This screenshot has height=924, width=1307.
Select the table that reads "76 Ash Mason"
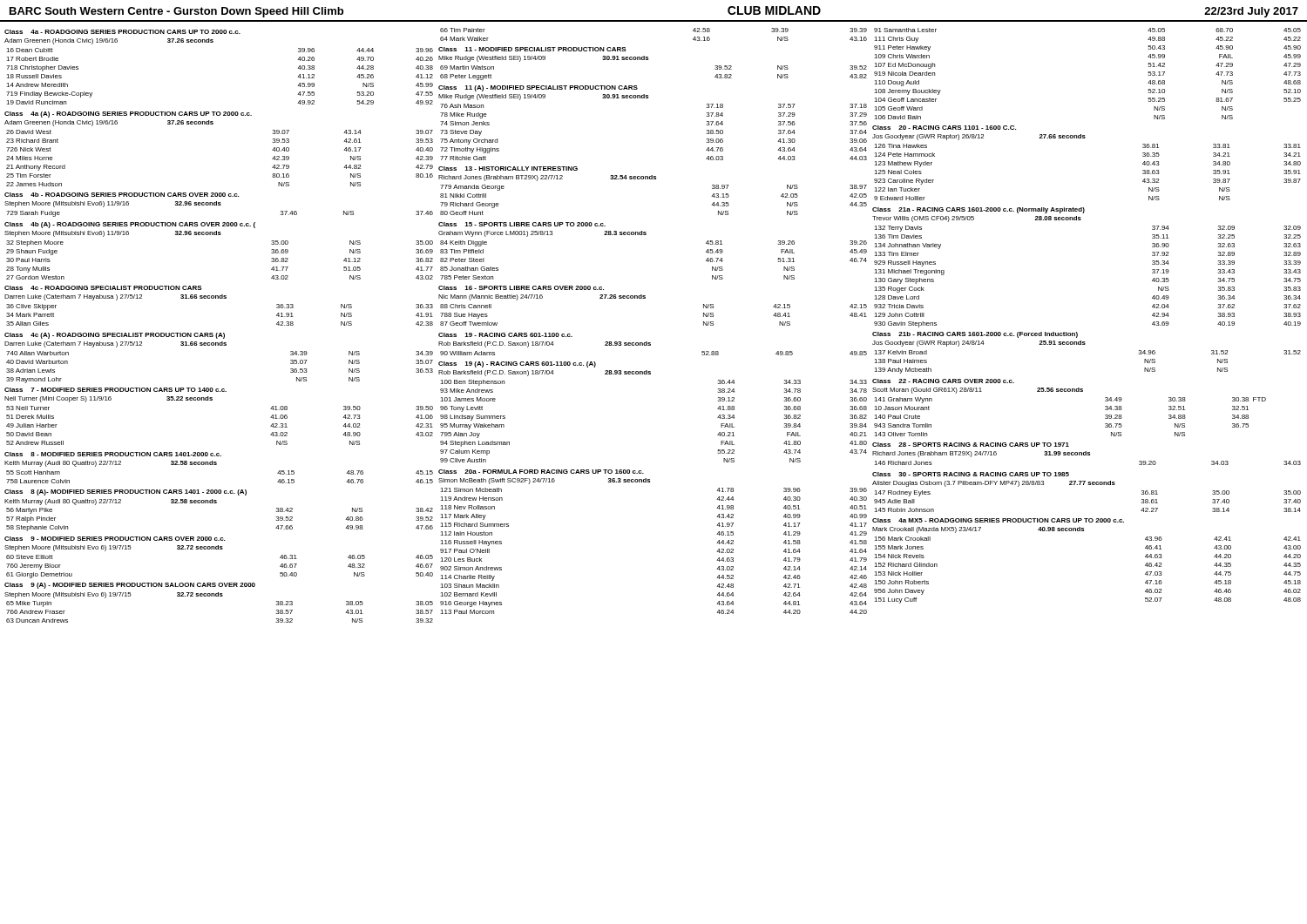pyautogui.click(x=654, y=123)
